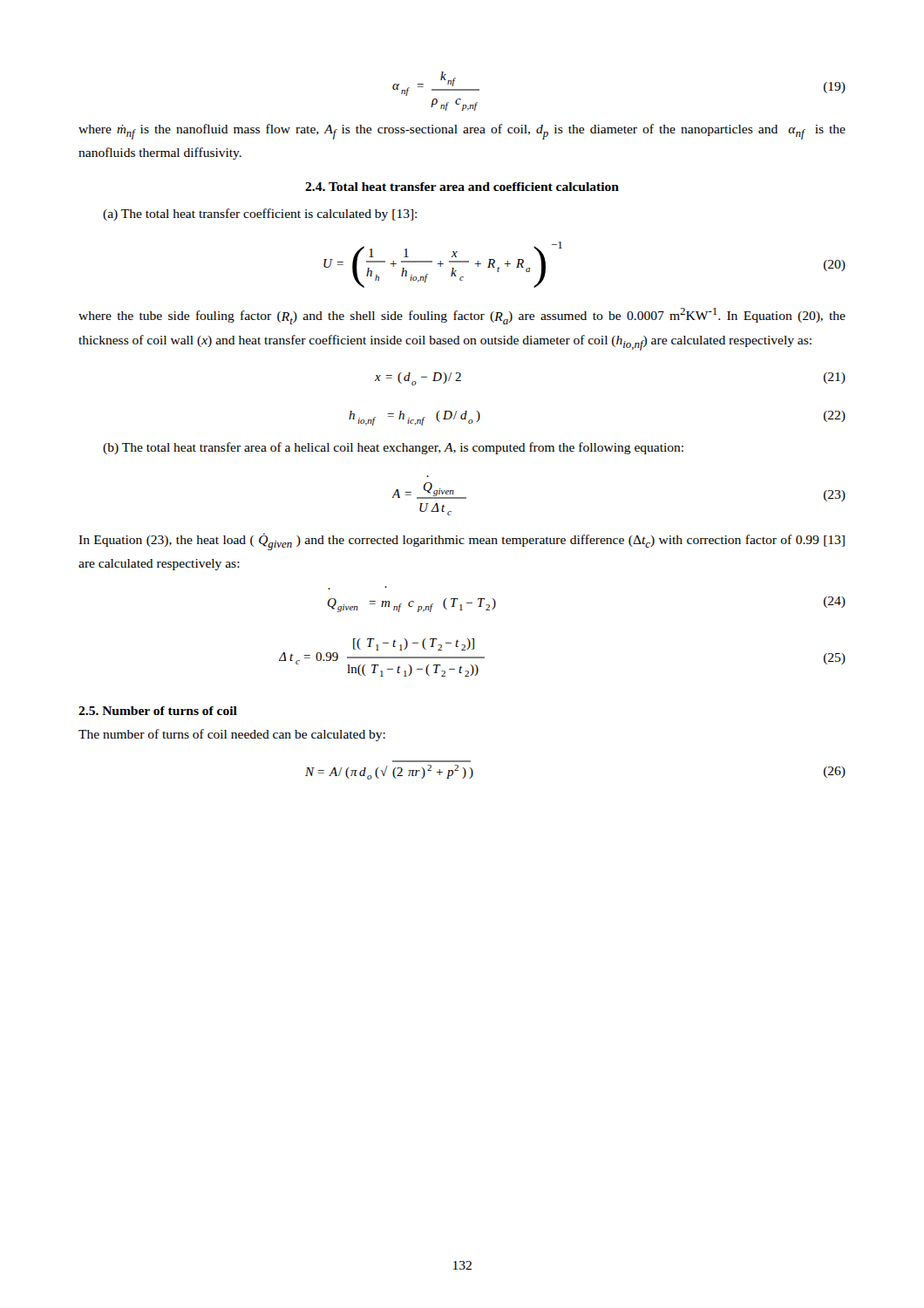This screenshot has width=924, height=1308.
Task: Point to the formula beginning "Δ t c = 0.99"
Action: [x=414, y=644]
